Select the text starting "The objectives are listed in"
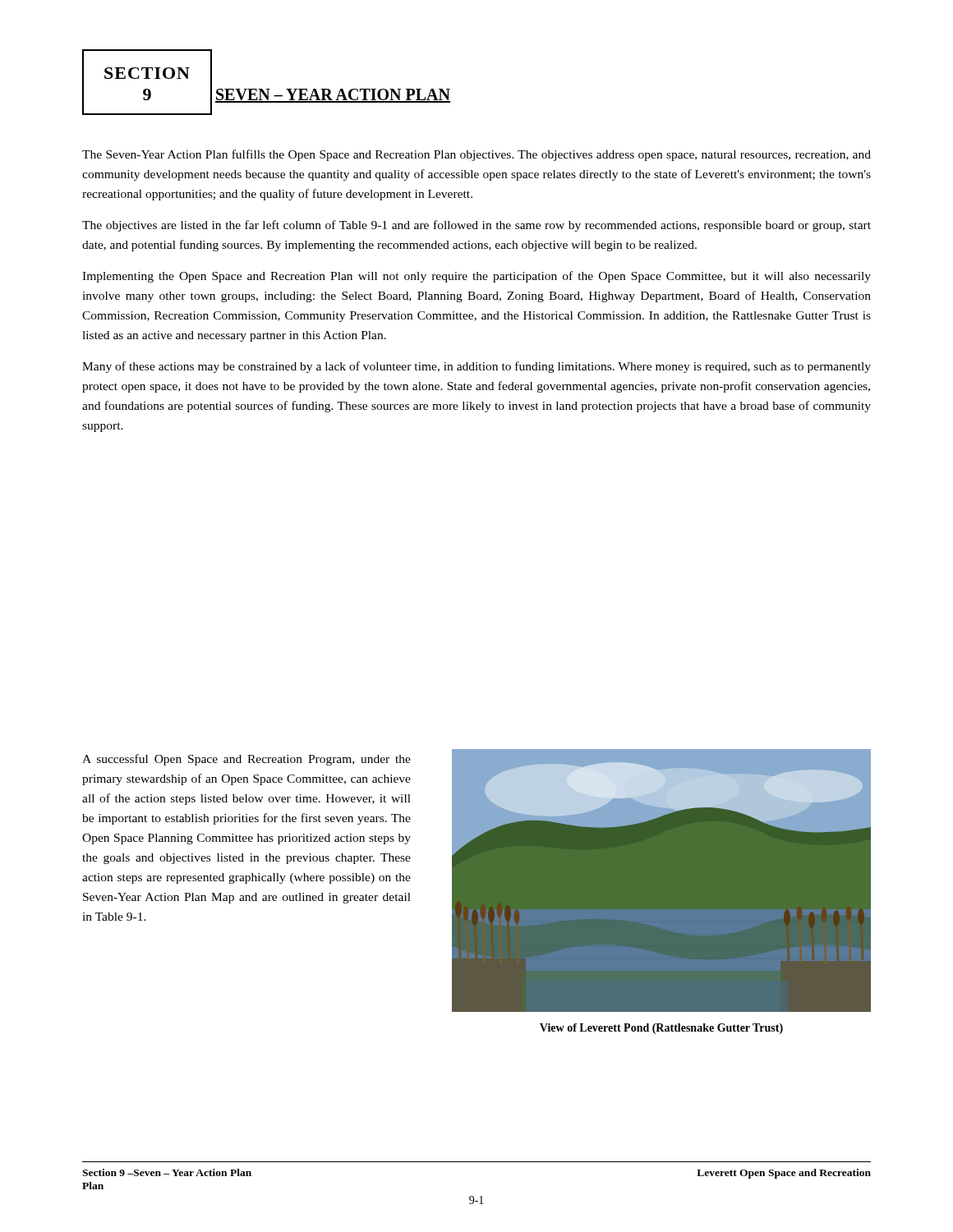953x1232 pixels. click(x=476, y=235)
